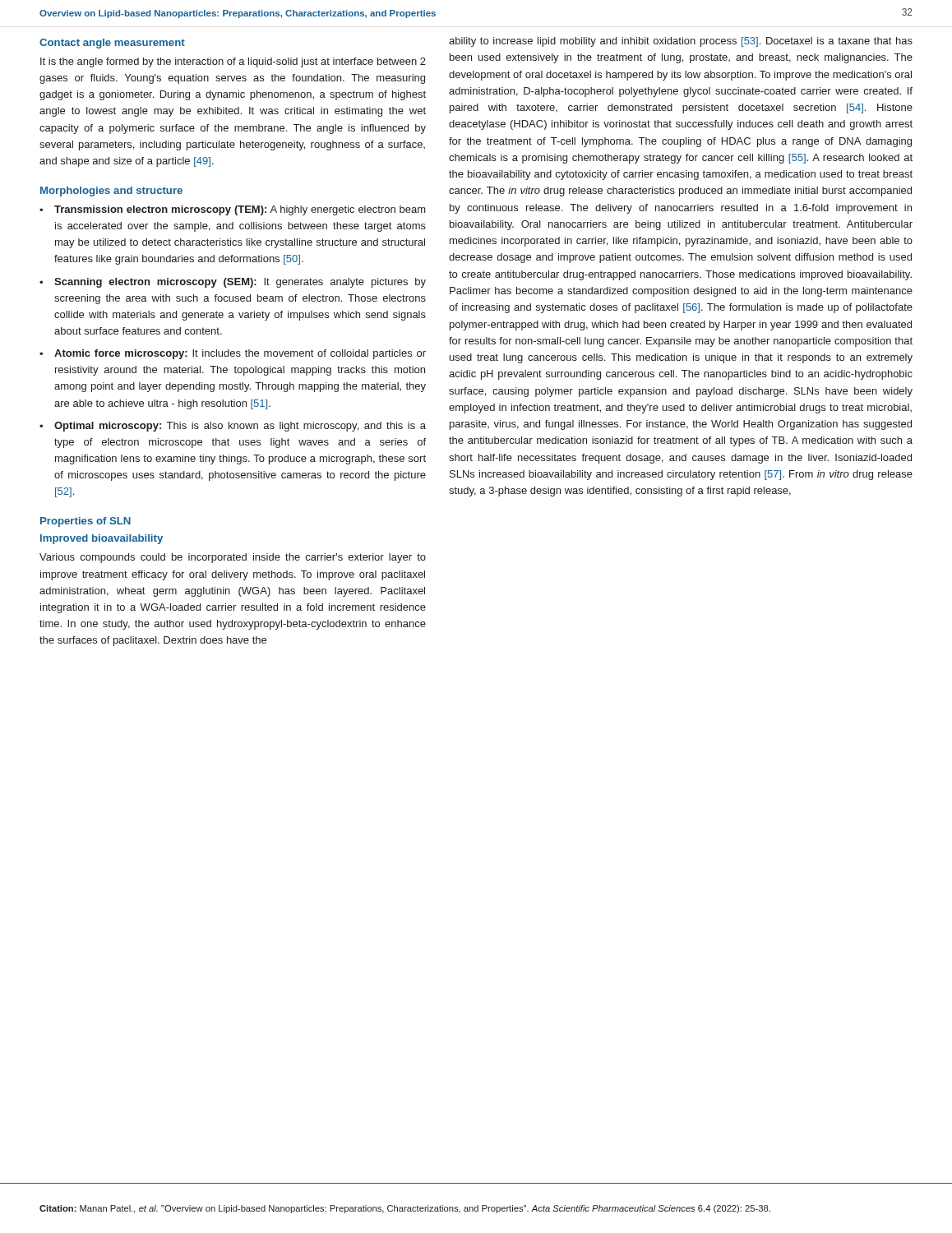This screenshot has width=952, height=1233.
Task: Find the text block starting "• Optimal microscopy: This"
Action: pos(233,459)
